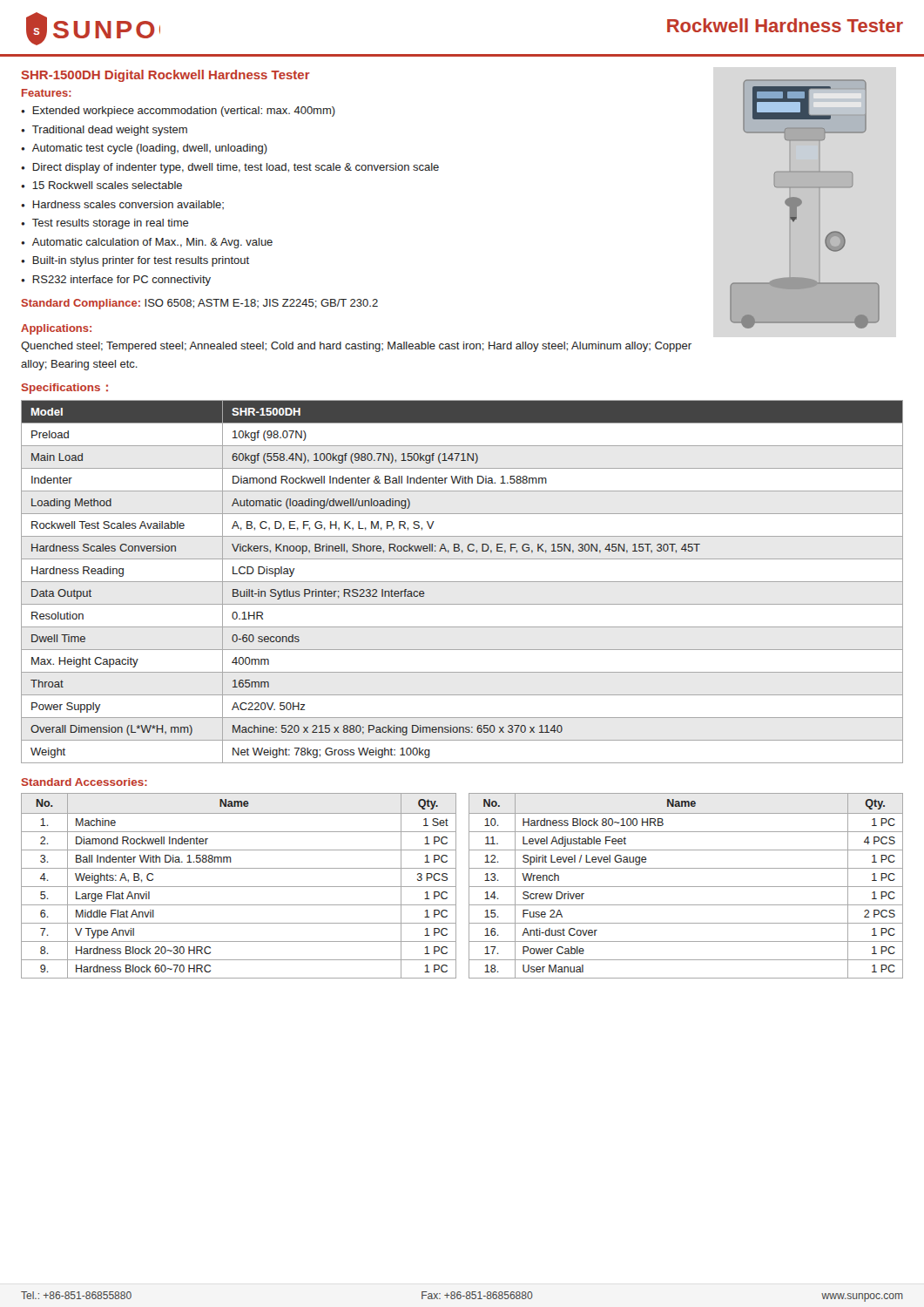Select the list item with the text "●Hardness scales conversion available;"
The width and height of the screenshot is (924, 1307).
[x=123, y=204]
